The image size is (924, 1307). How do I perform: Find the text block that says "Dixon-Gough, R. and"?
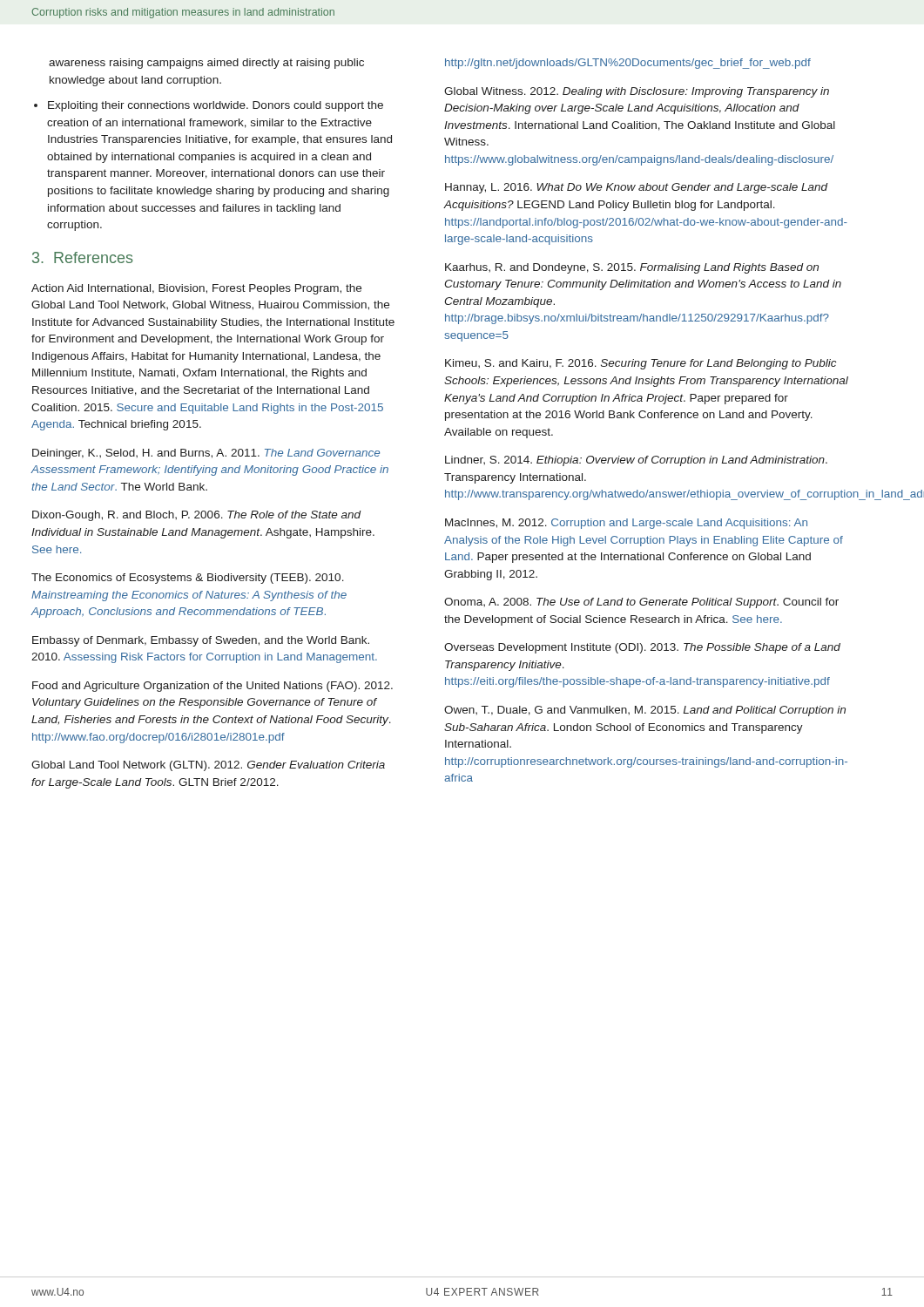click(203, 532)
